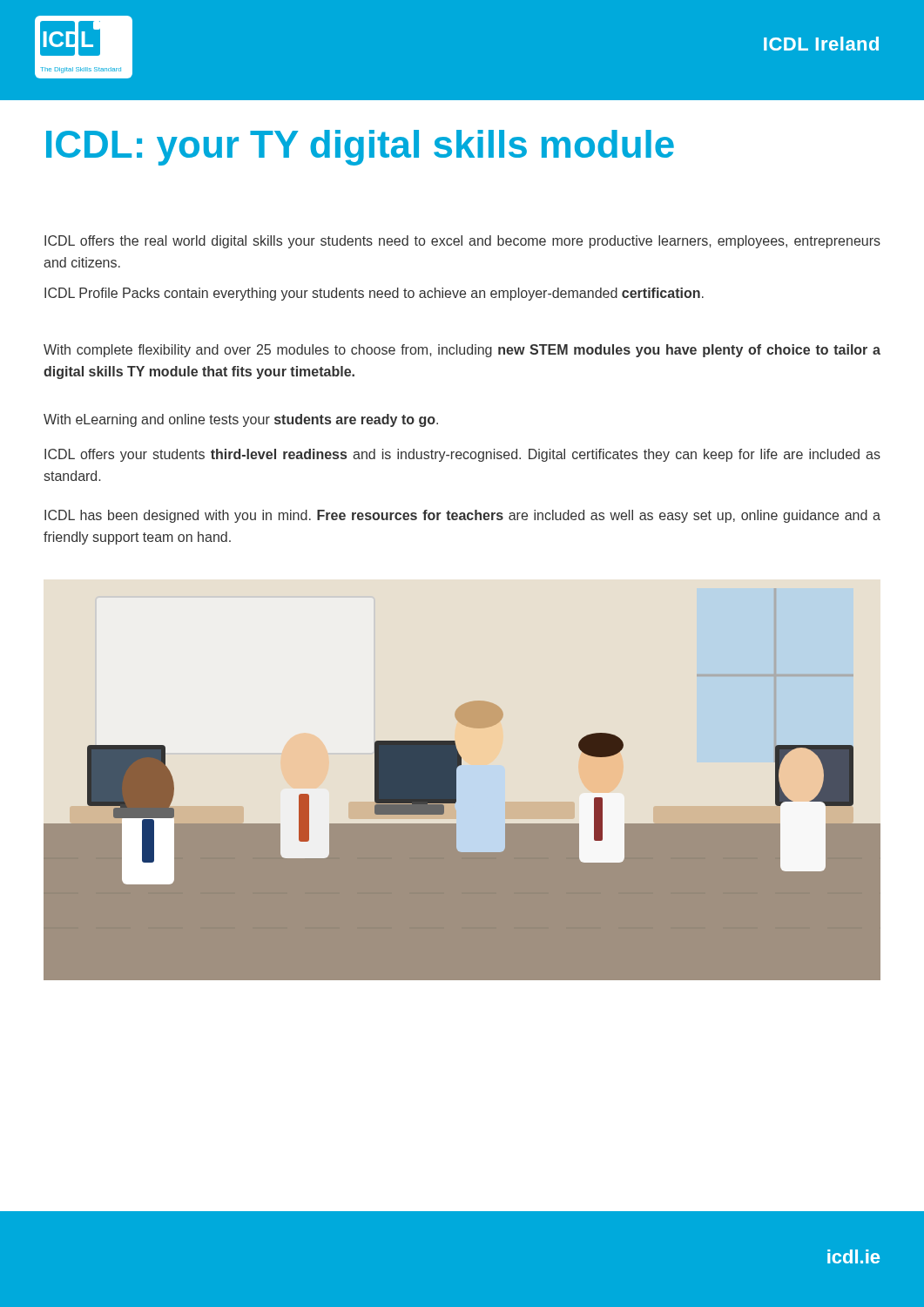Navigate to the text block starting "ICDL Profile Packs contain everything your students need"

pos(374,293)
